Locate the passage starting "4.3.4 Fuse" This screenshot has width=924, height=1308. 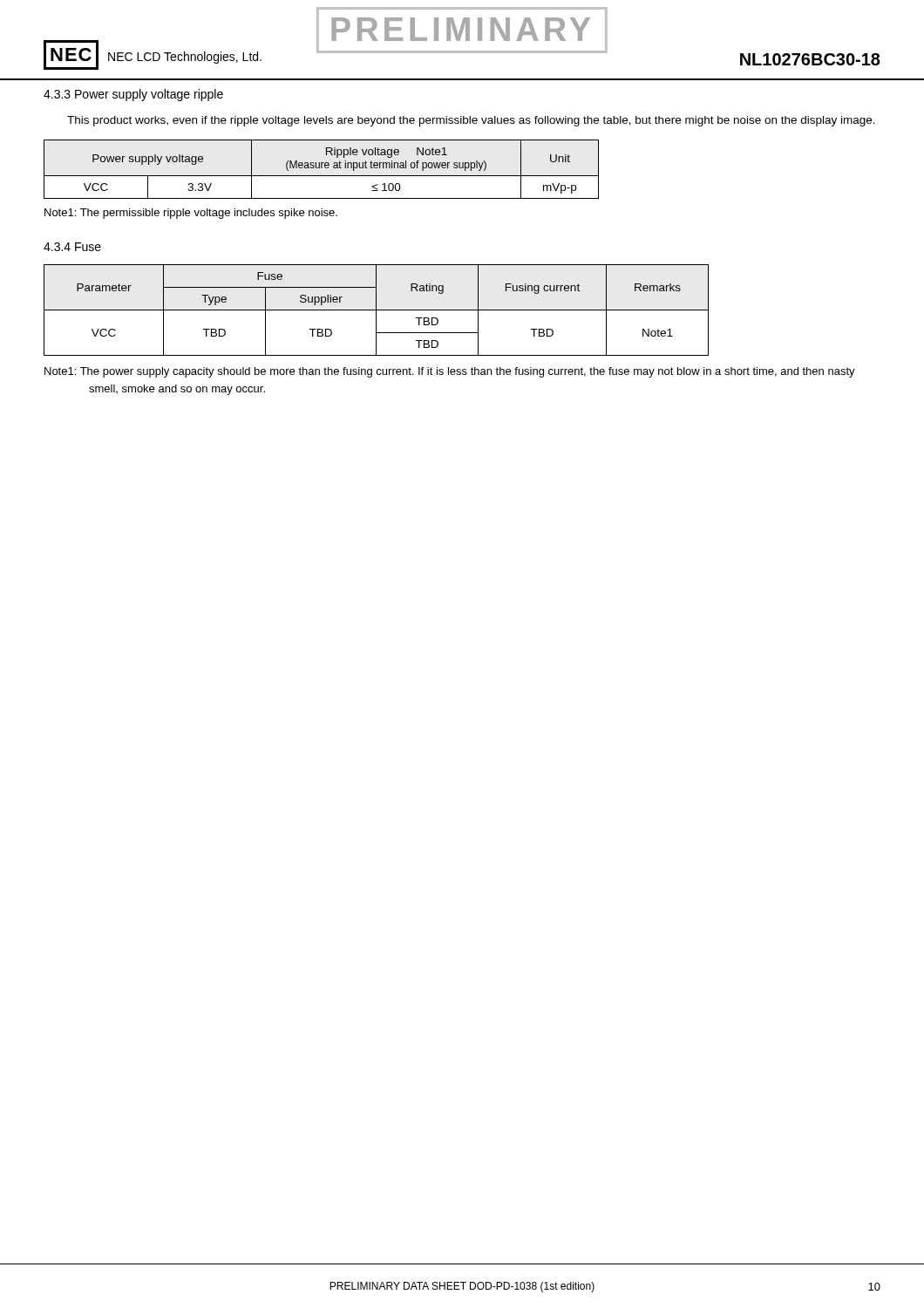(x=72, y=247)
